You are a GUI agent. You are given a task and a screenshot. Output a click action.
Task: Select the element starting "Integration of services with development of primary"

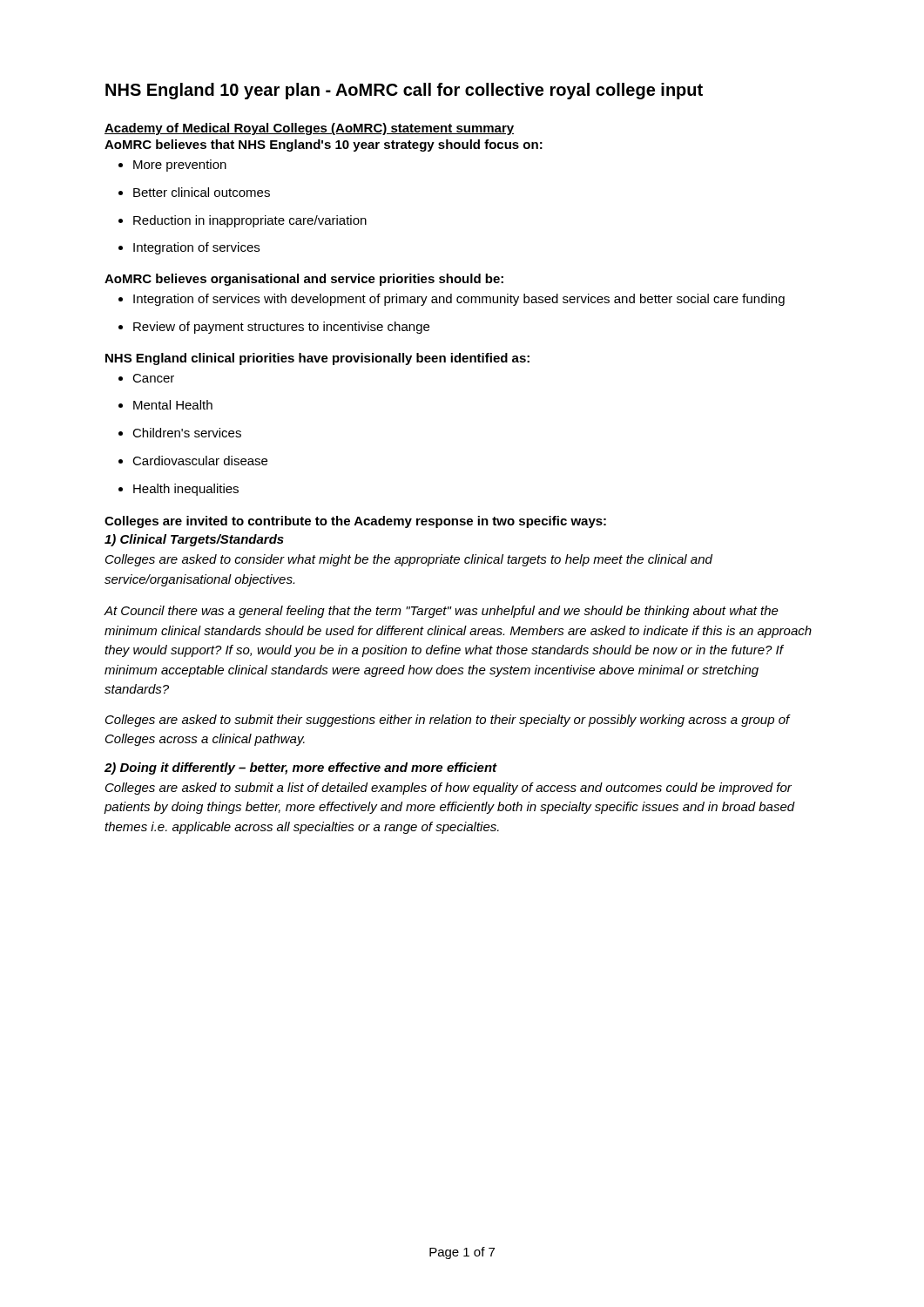click(462, 299)
